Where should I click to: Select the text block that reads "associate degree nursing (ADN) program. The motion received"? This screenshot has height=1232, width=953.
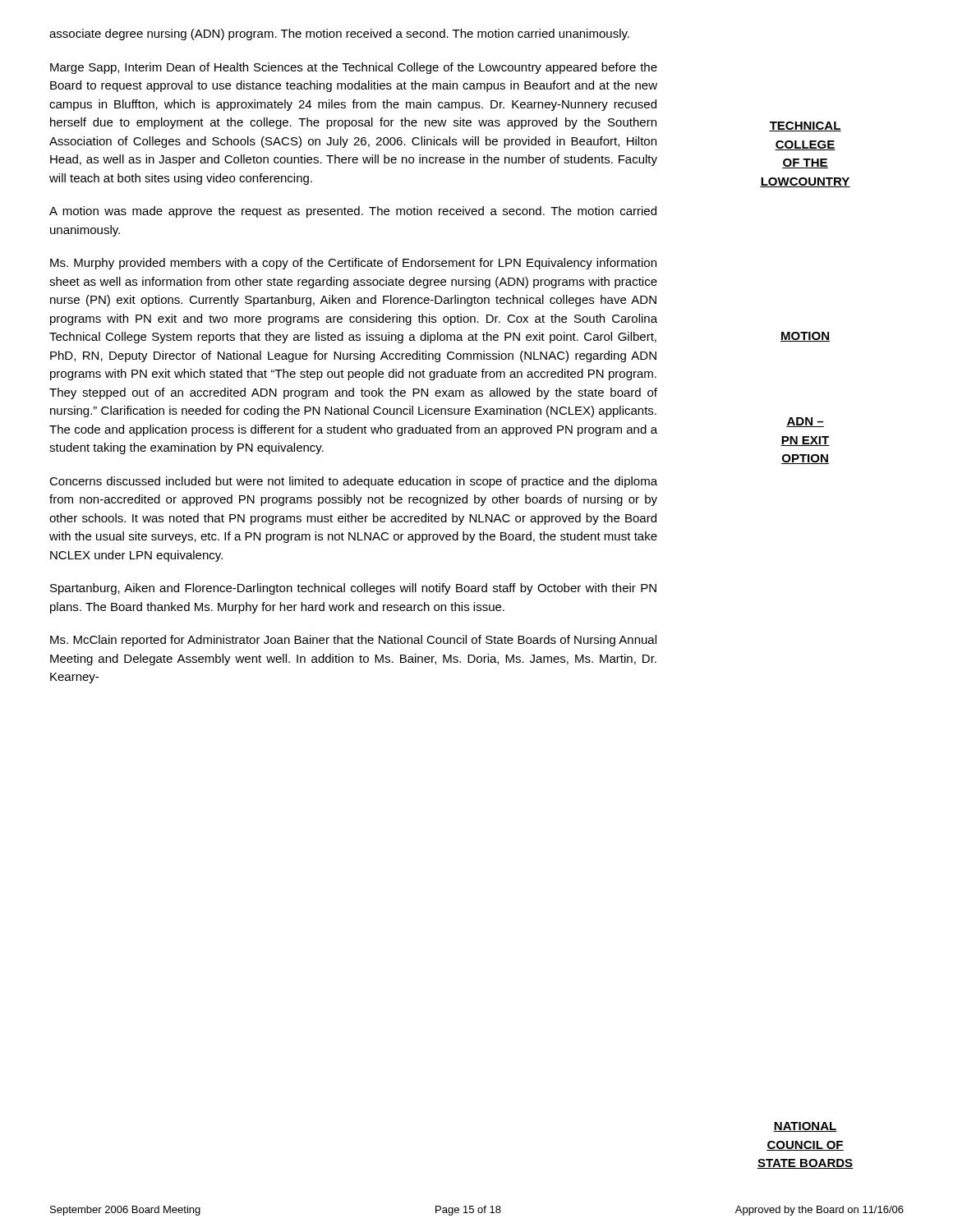tap(340, 33)
